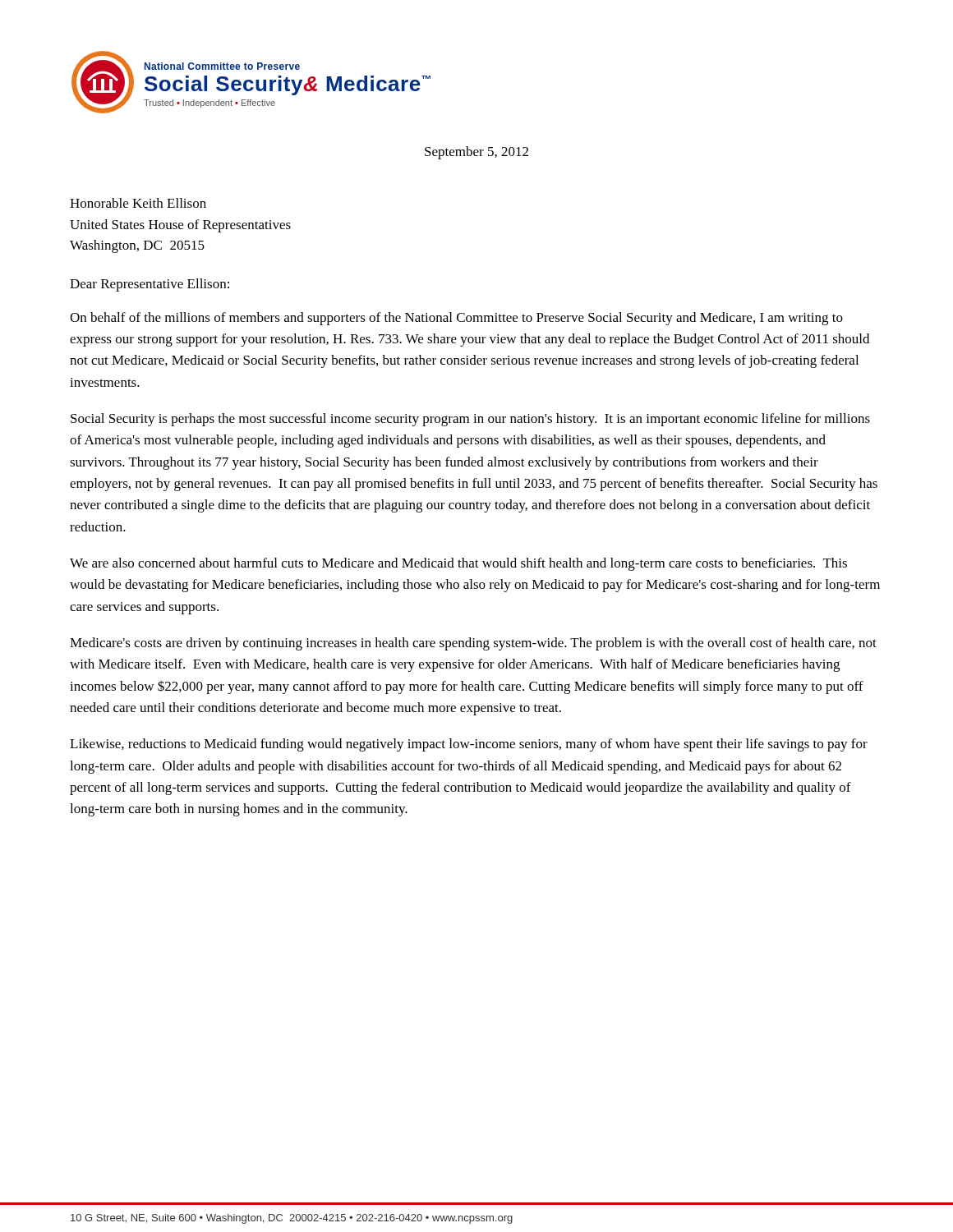
Task: Click on the text starting "Likewise, reductions to"
Action: [x=469, y=776]
